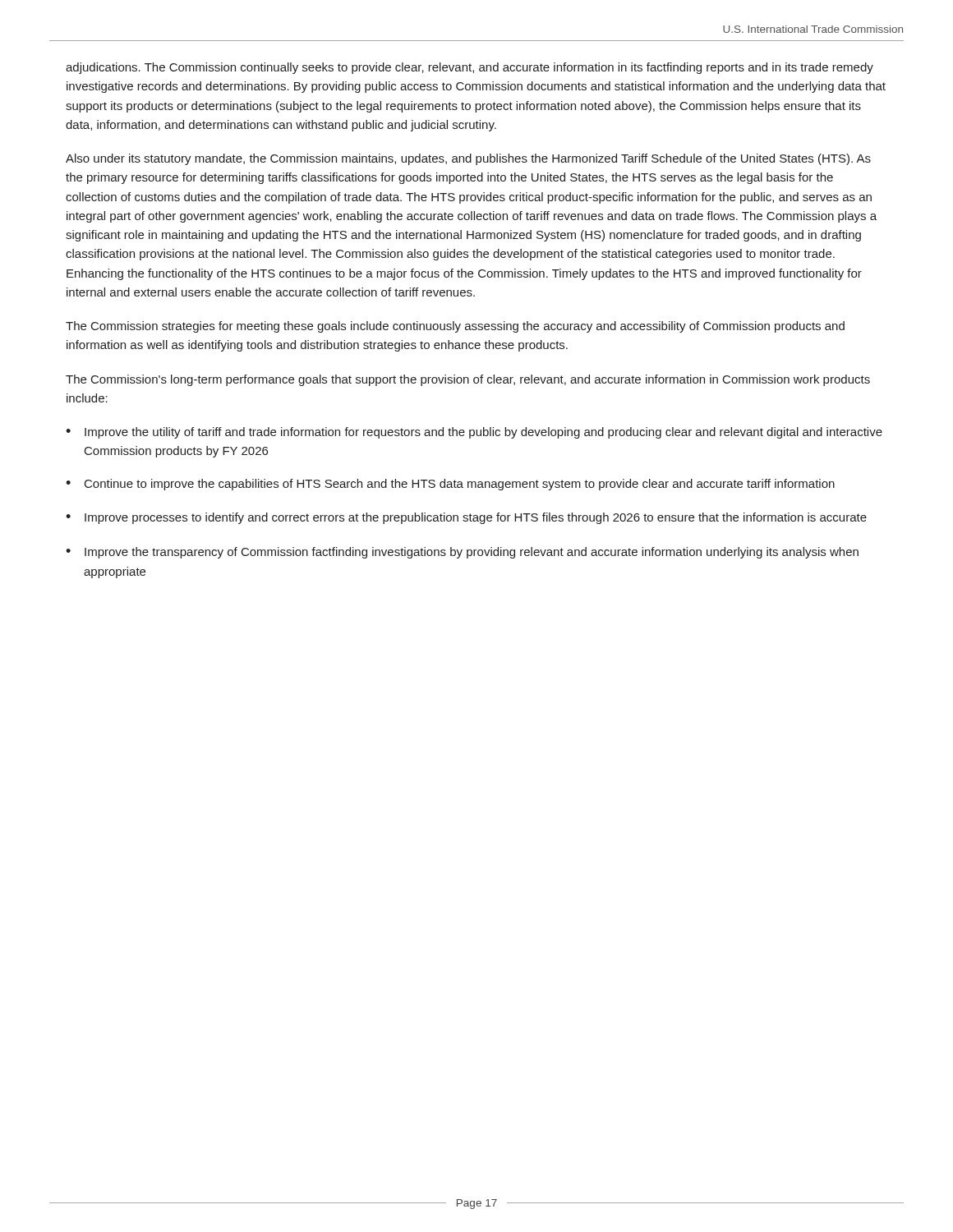Find the text block that reads "The Commission's long-term performance goals that support the"
The image size is (953, 1232).
point(468,388)
